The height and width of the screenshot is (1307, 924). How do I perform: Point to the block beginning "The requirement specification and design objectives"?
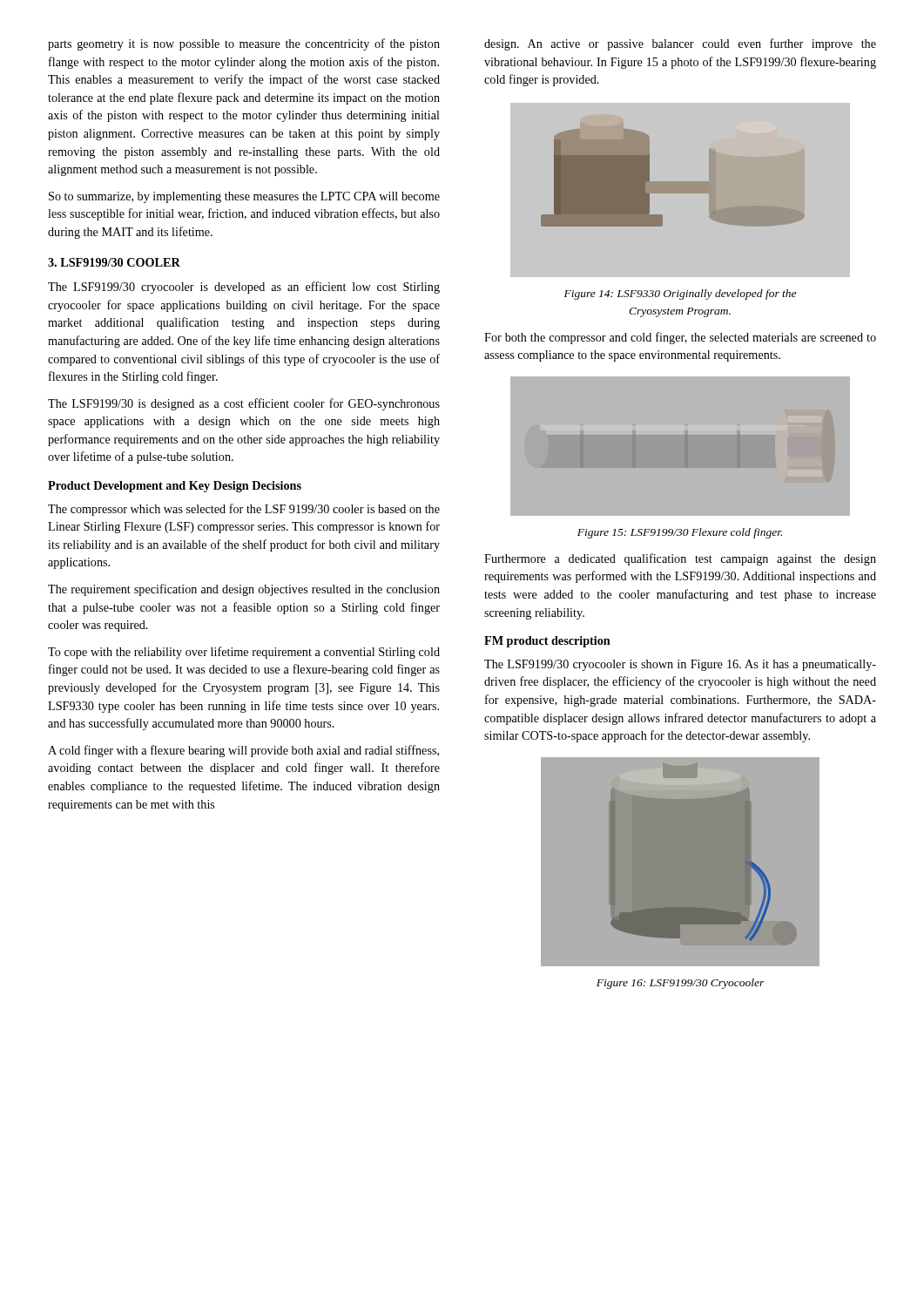(x=244, y=656)
